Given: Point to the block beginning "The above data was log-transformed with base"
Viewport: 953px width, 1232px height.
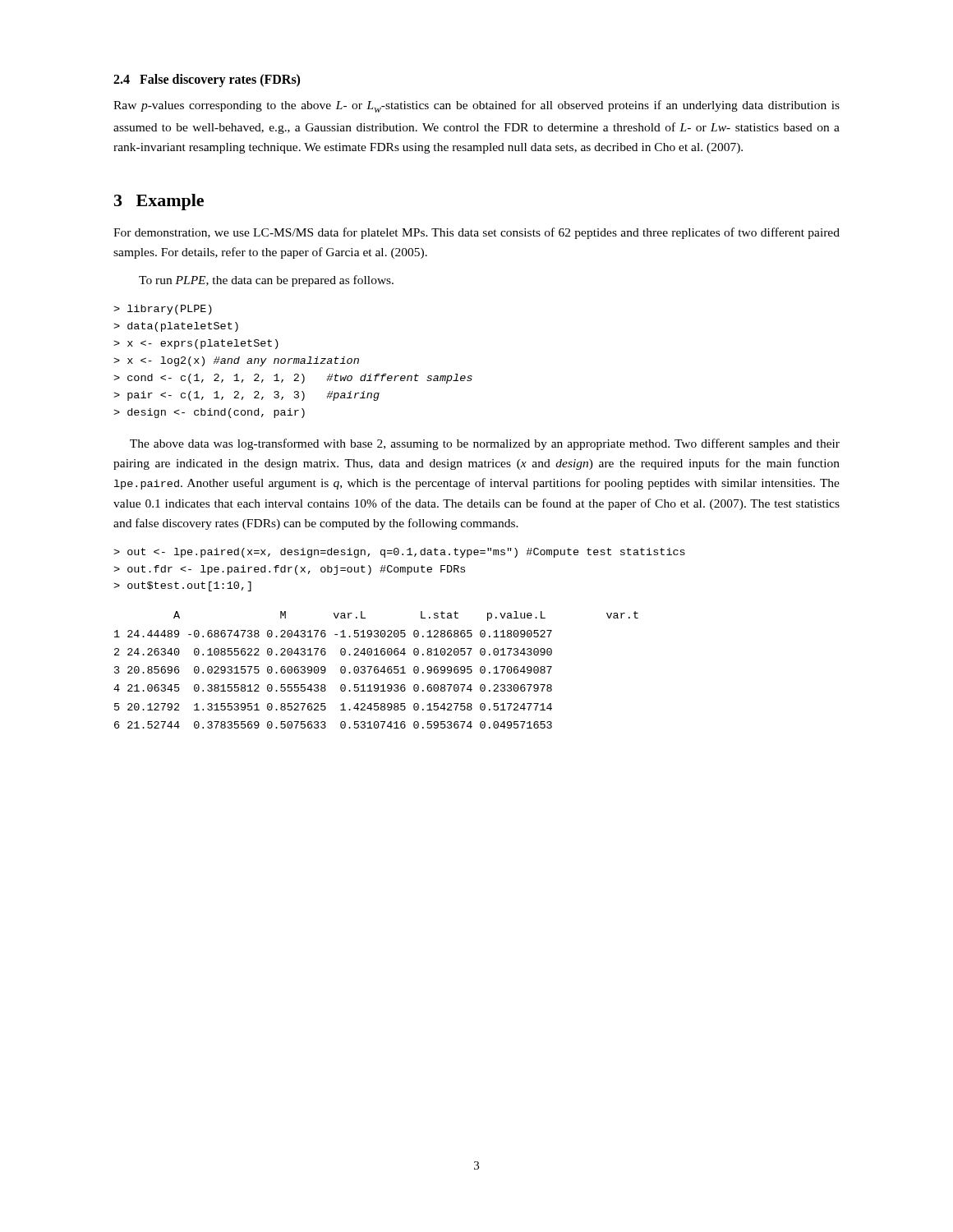Looking at the screenshot, I should click(x=476, y=483).
